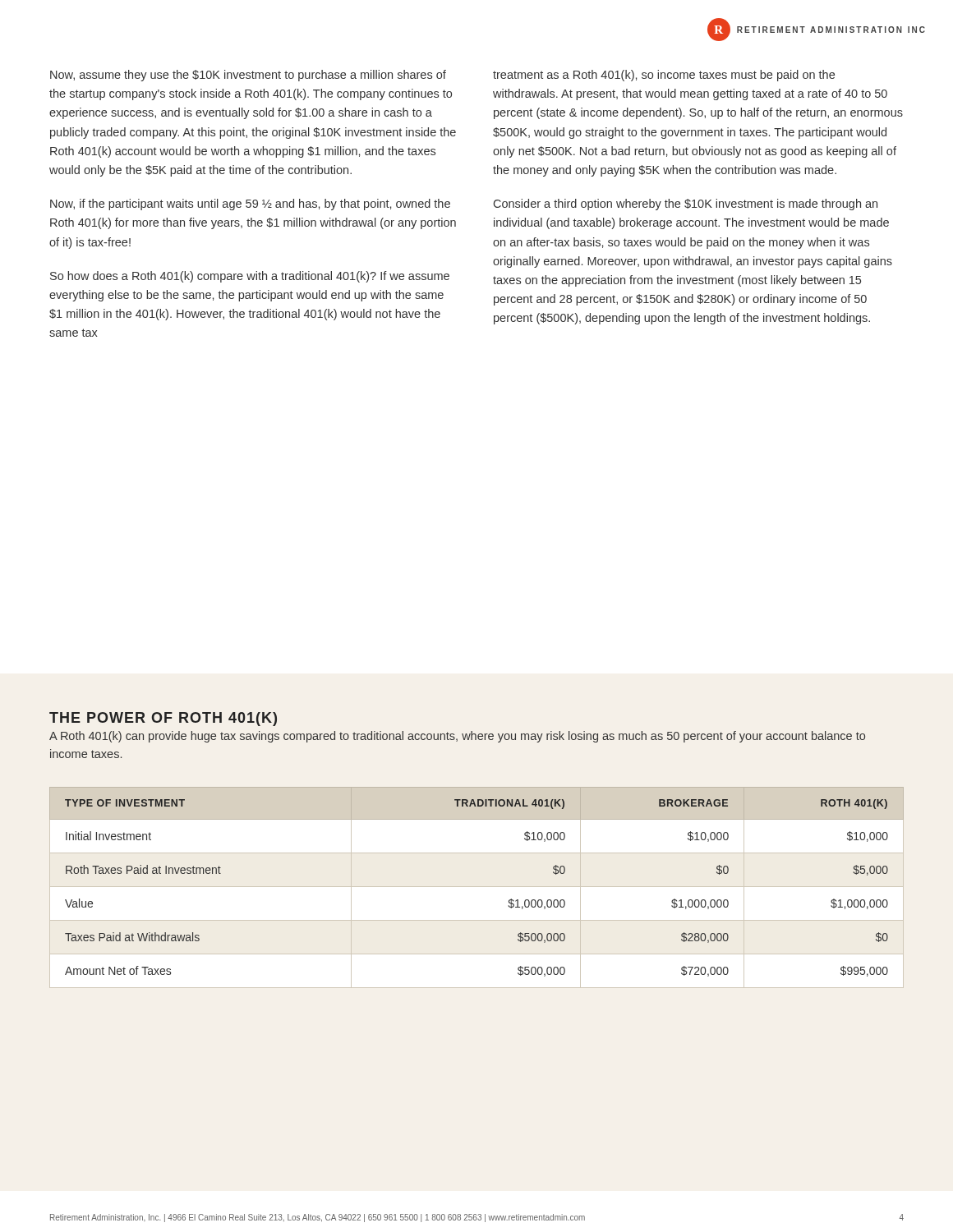The image size is (953, 1232).
Task: Select the section header with the text "THE POWER OF"
Action: (x=164, y=718)
